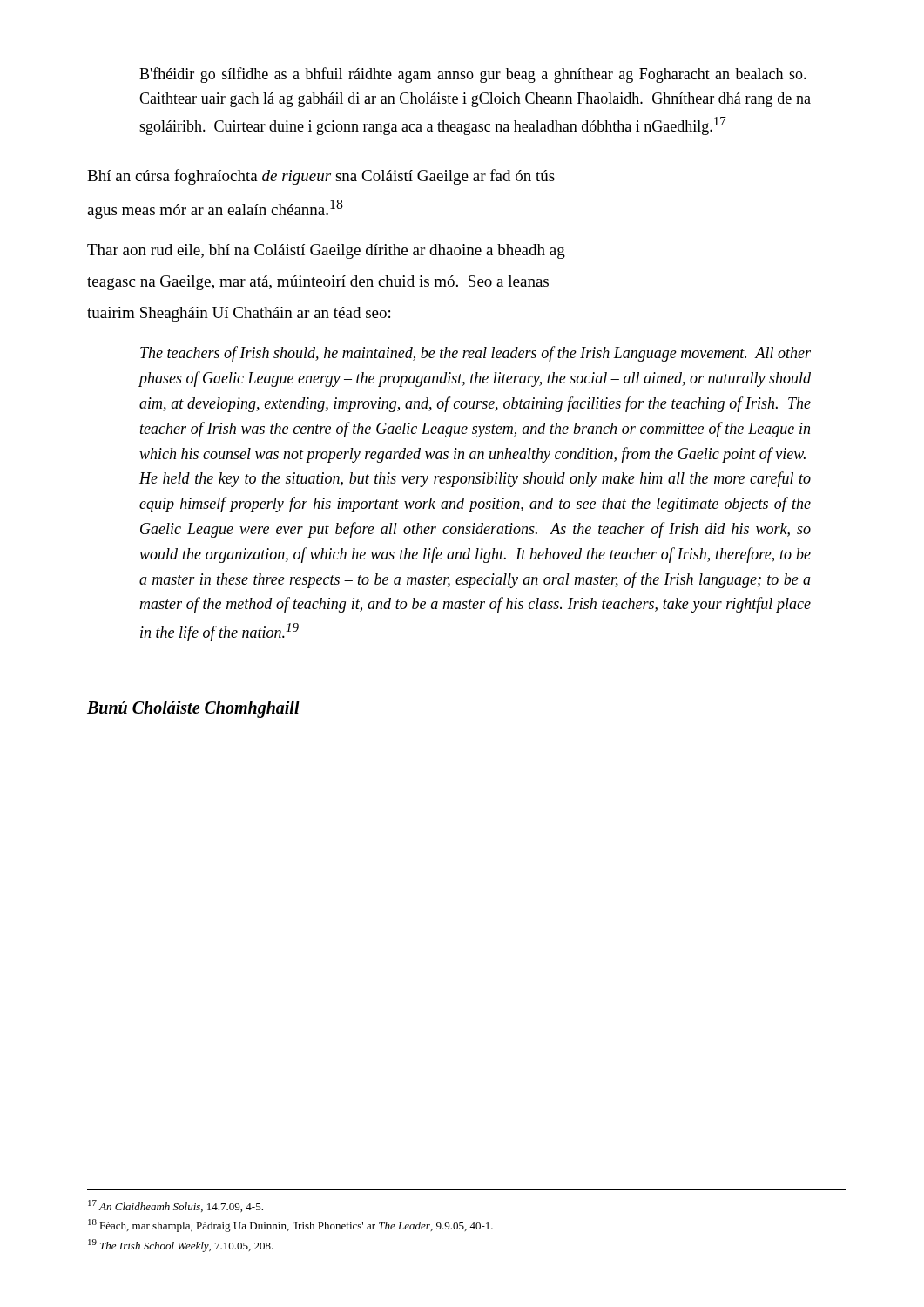Screen dimensions: 1307x924
Task: Locate the block starting "Bhí an cúrsa foghraíochta de"
Action: [x=321, y=175]
